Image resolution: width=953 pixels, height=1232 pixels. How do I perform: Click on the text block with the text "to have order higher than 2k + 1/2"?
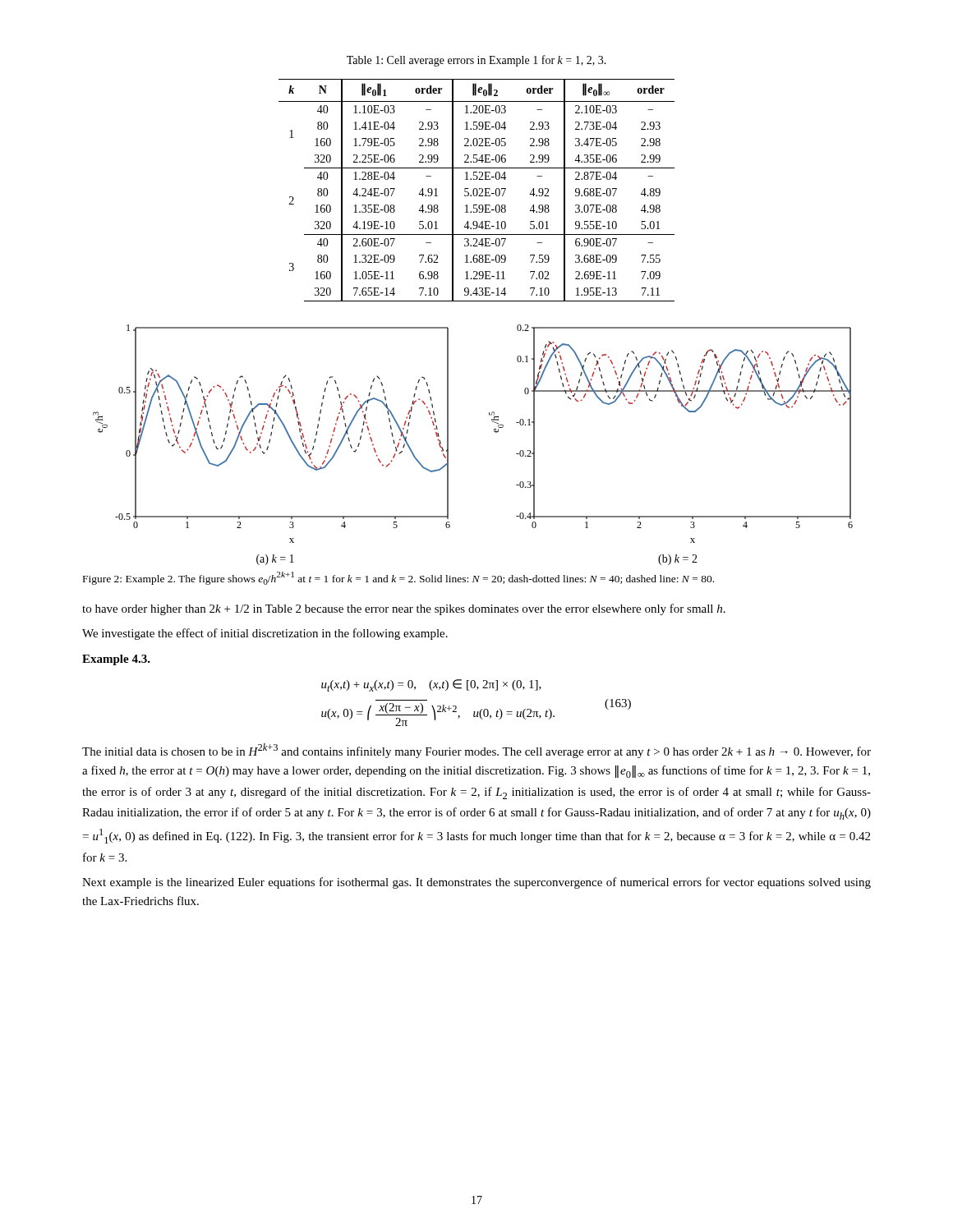pyautogui.click(x=404, y=609)
